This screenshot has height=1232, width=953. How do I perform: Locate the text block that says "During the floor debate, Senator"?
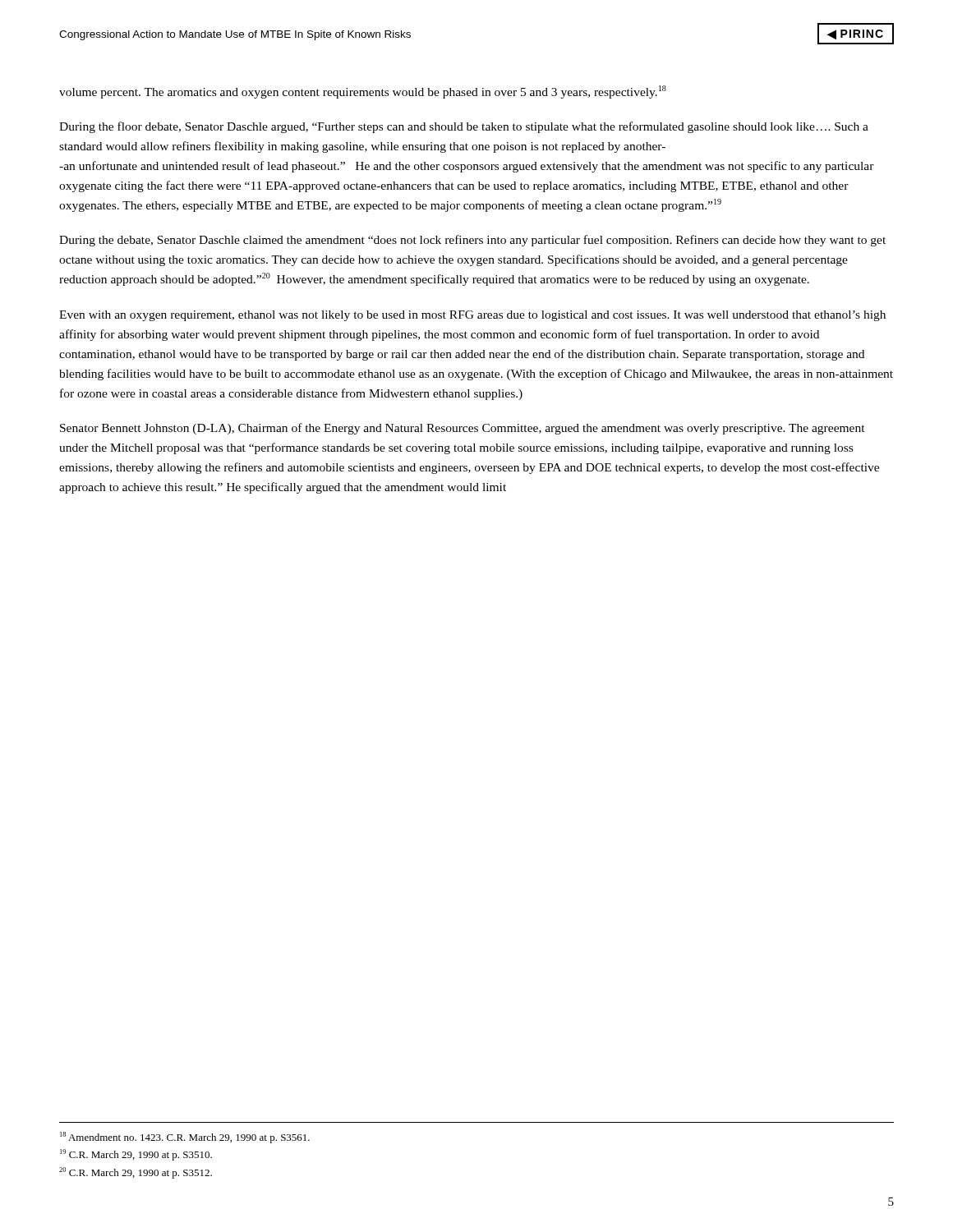(x=466, y=166)
